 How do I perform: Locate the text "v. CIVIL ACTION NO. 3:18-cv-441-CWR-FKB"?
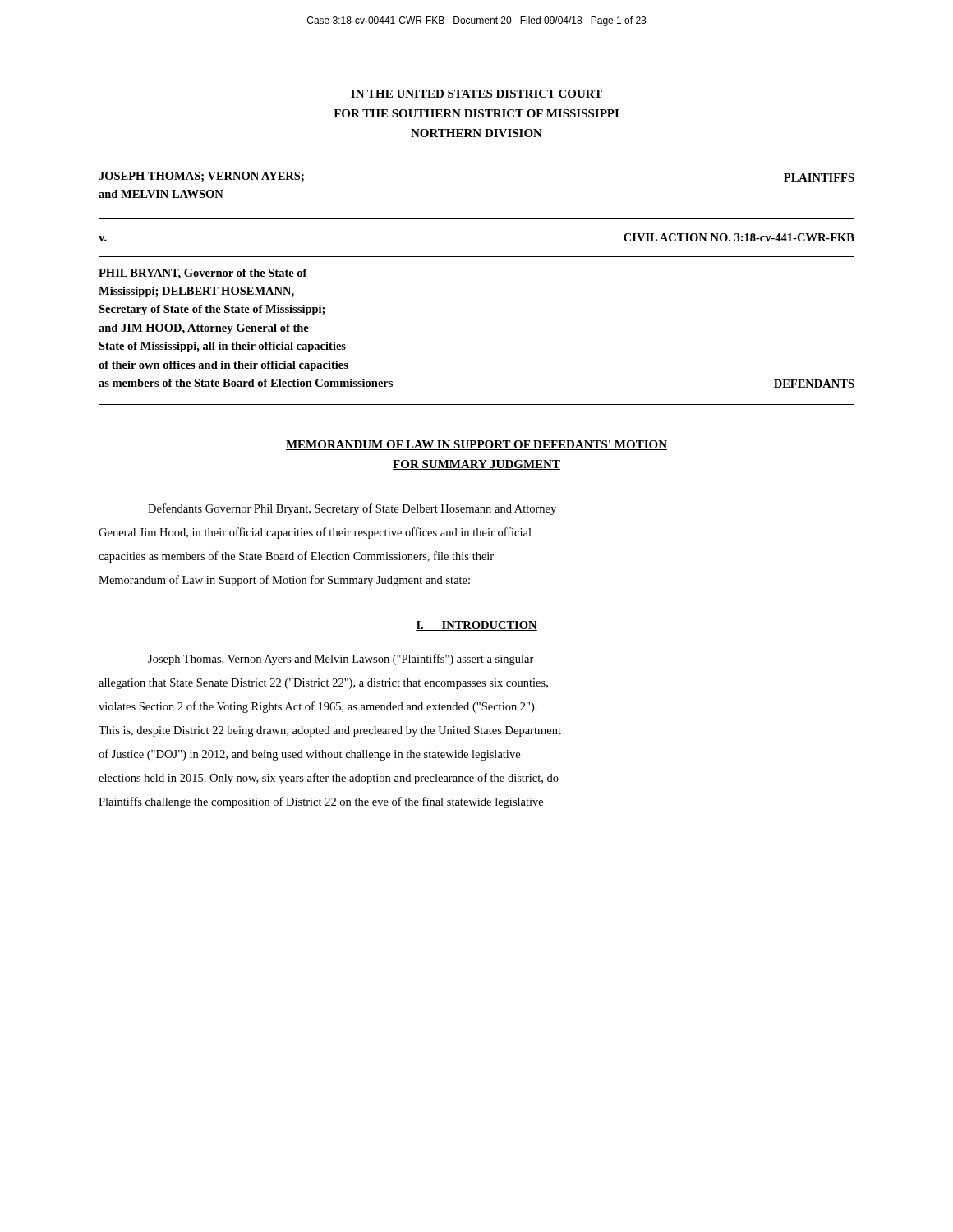(x=103, y=237)
